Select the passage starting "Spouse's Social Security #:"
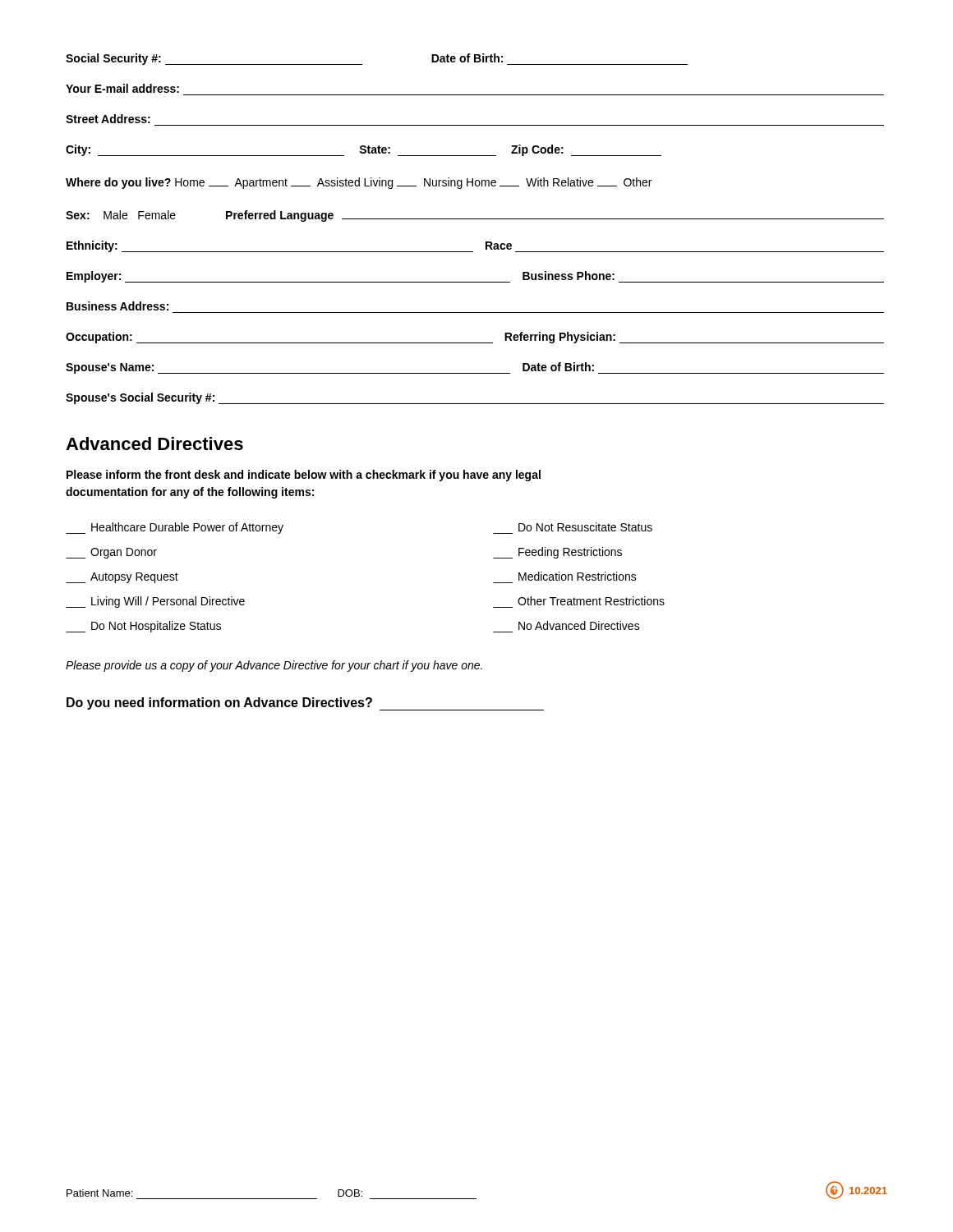953x1232 pixels. 475,396
